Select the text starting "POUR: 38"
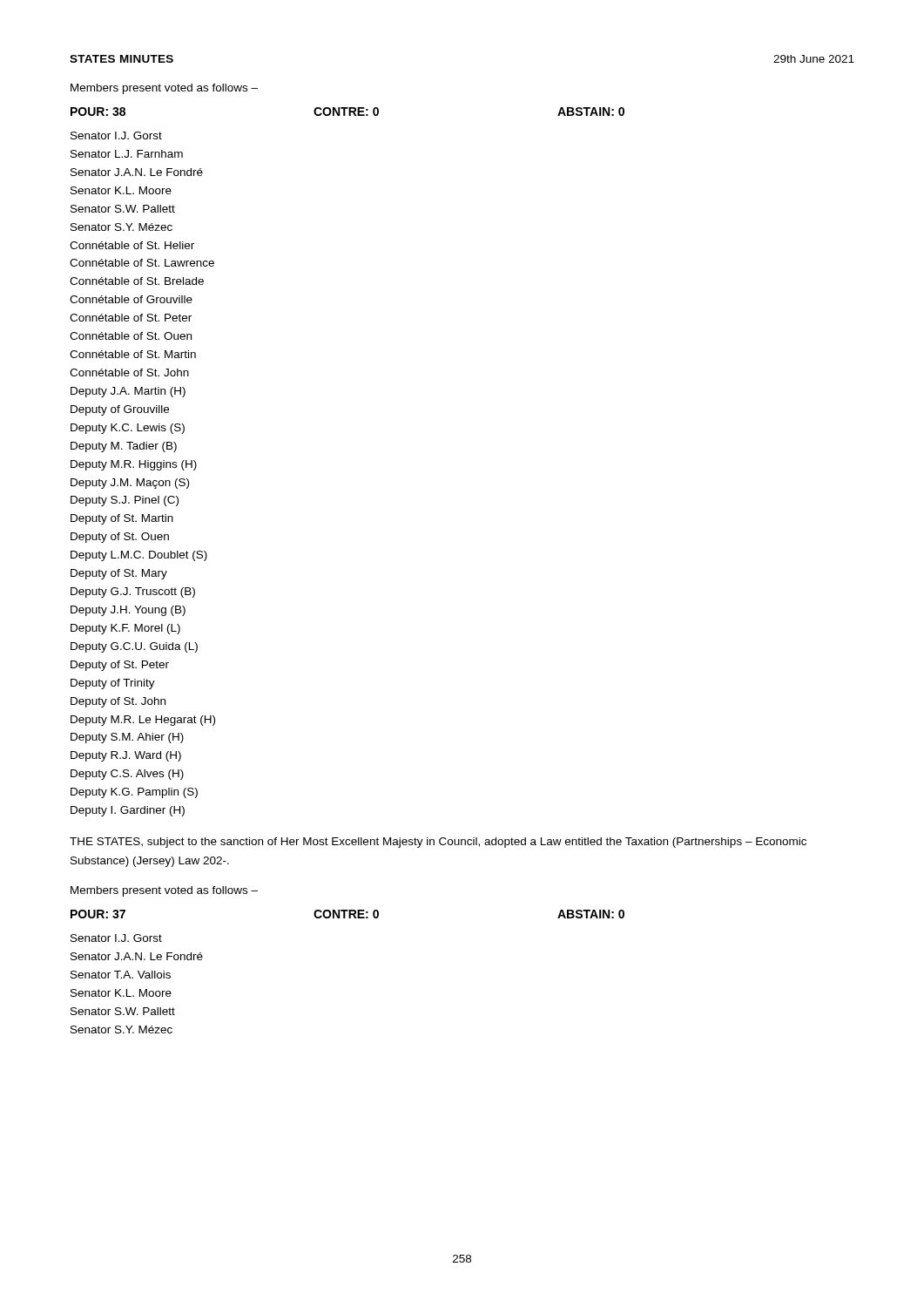Image resolution: width=924 pixels, height=1307 pixels. [98, 112]
